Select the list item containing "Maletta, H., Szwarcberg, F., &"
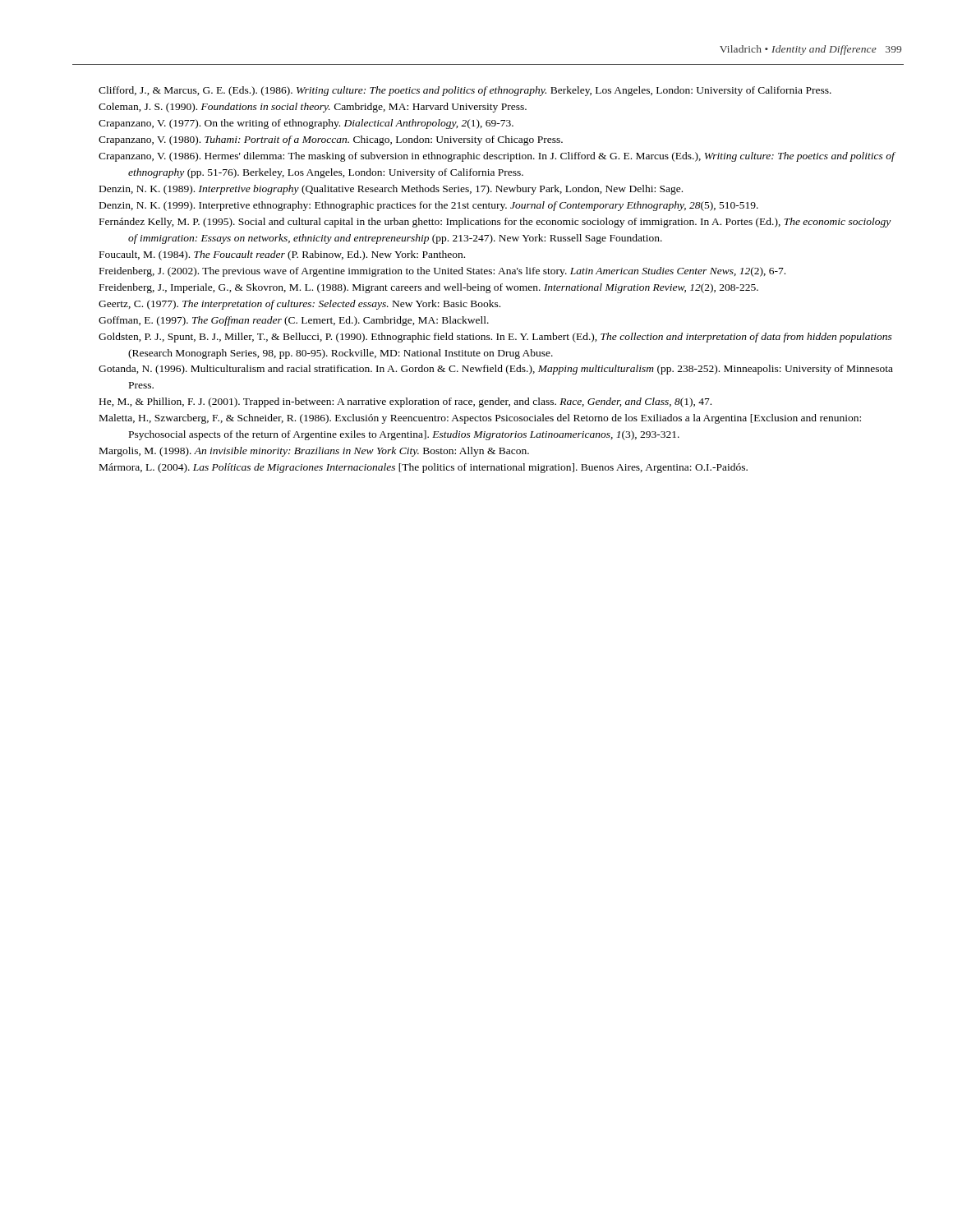976x1232 pixels. [x=480, y=426]
